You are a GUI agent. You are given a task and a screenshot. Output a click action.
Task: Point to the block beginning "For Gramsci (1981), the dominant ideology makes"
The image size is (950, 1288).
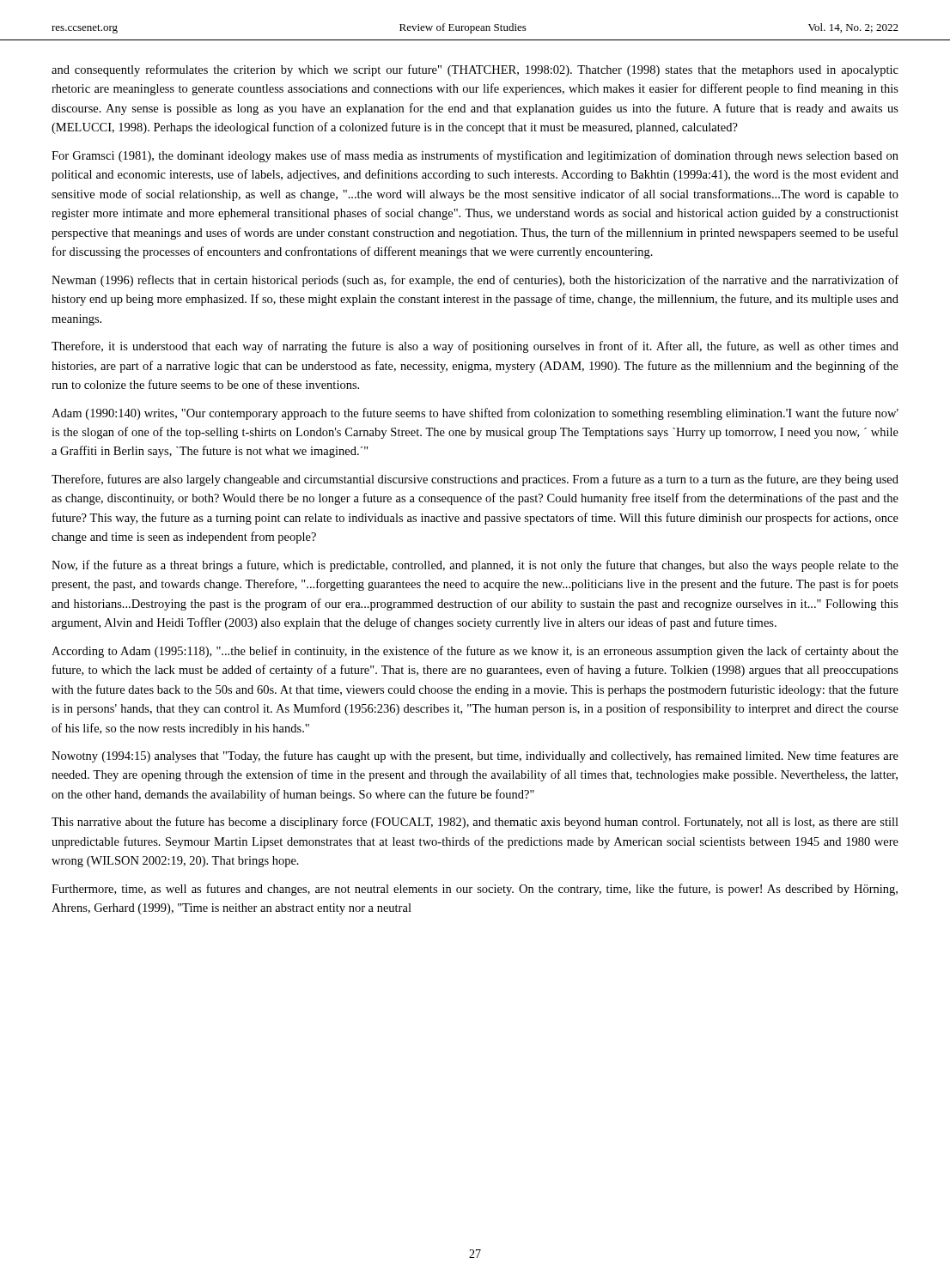(475, 204)
